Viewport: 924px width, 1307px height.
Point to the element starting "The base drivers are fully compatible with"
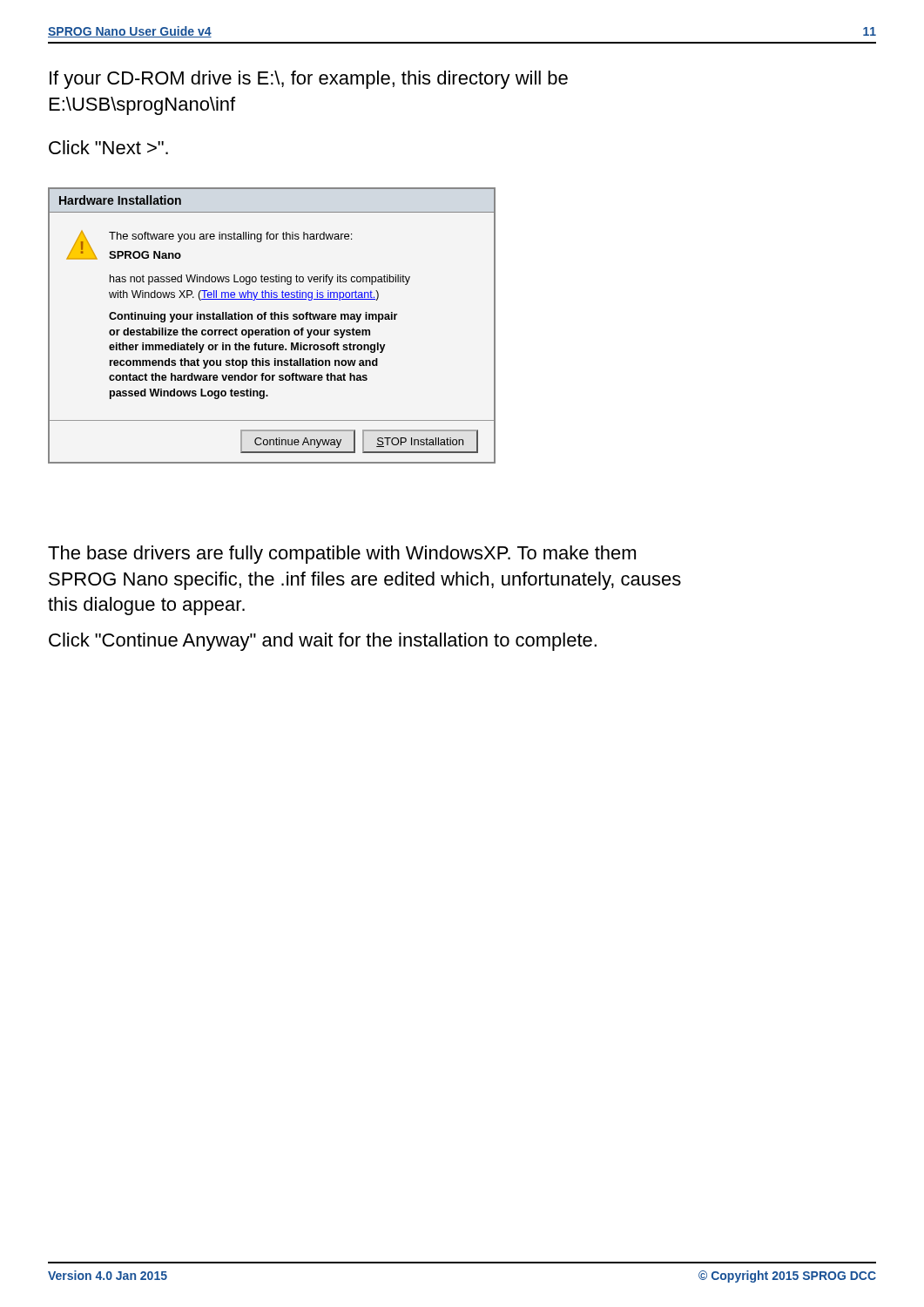[x=365, y=579]
